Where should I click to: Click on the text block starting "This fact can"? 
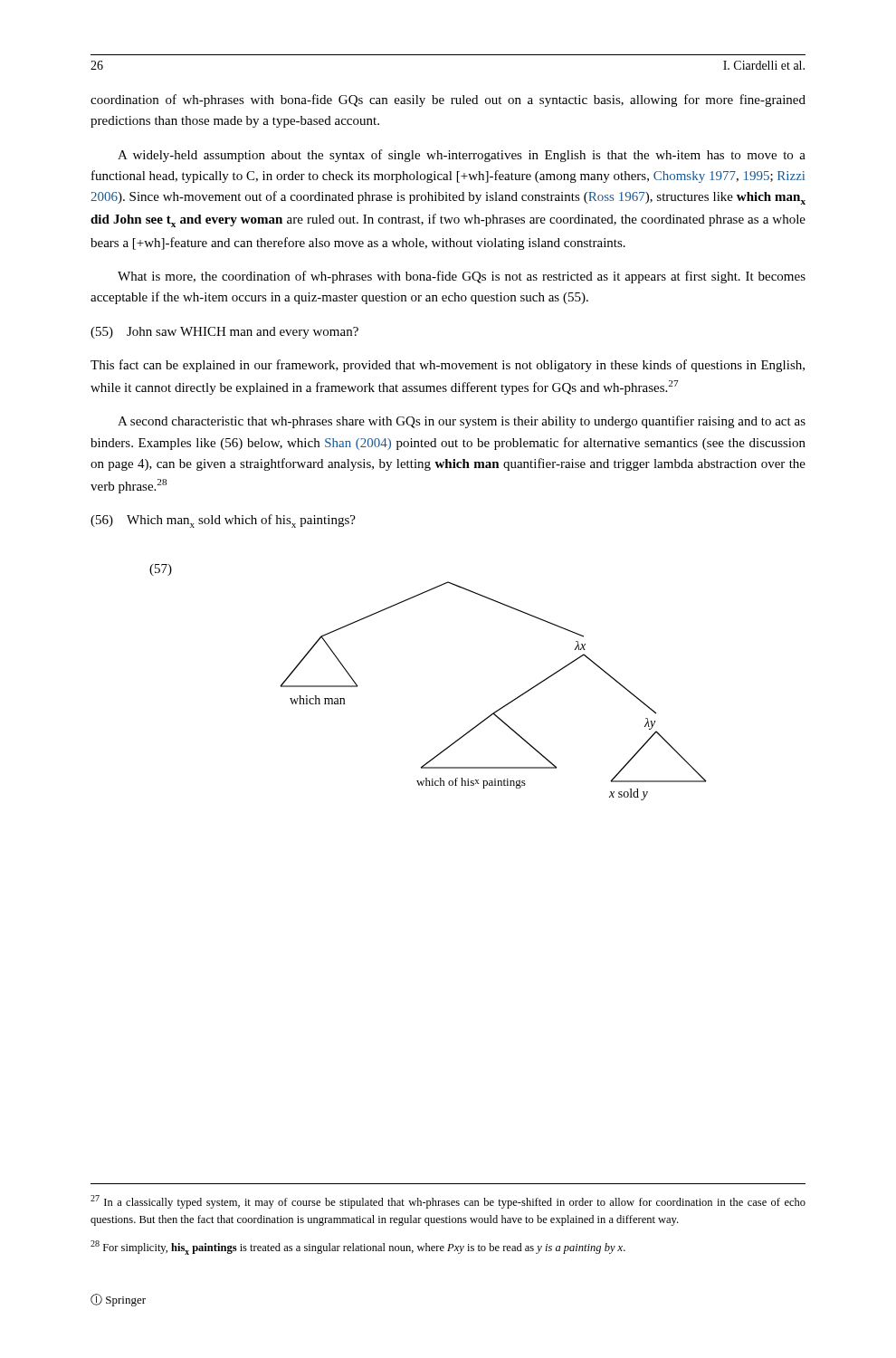pyautogui.click(x=448, y=377)
